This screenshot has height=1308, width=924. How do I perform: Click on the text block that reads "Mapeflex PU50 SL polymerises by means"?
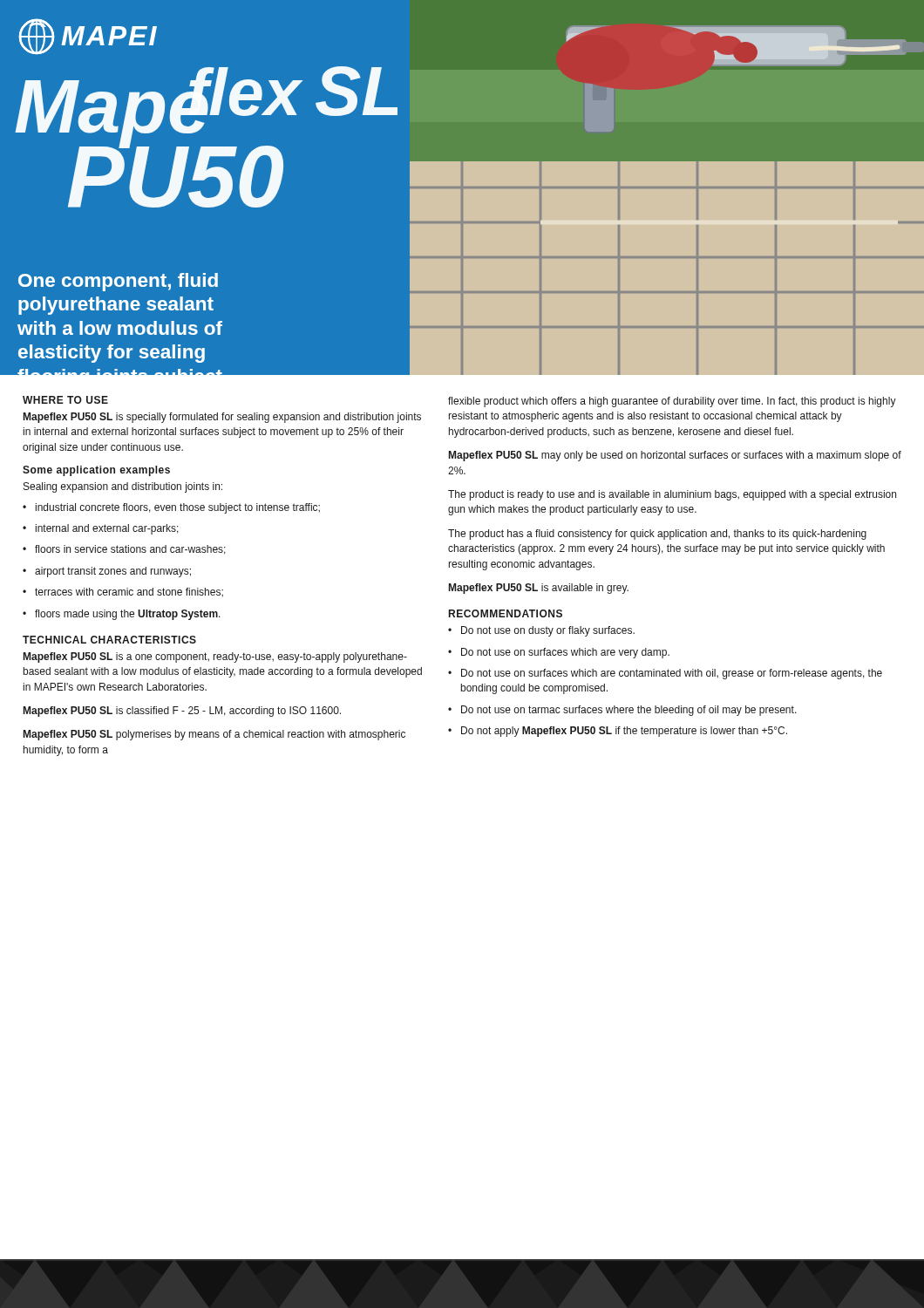tap(223, 743)
